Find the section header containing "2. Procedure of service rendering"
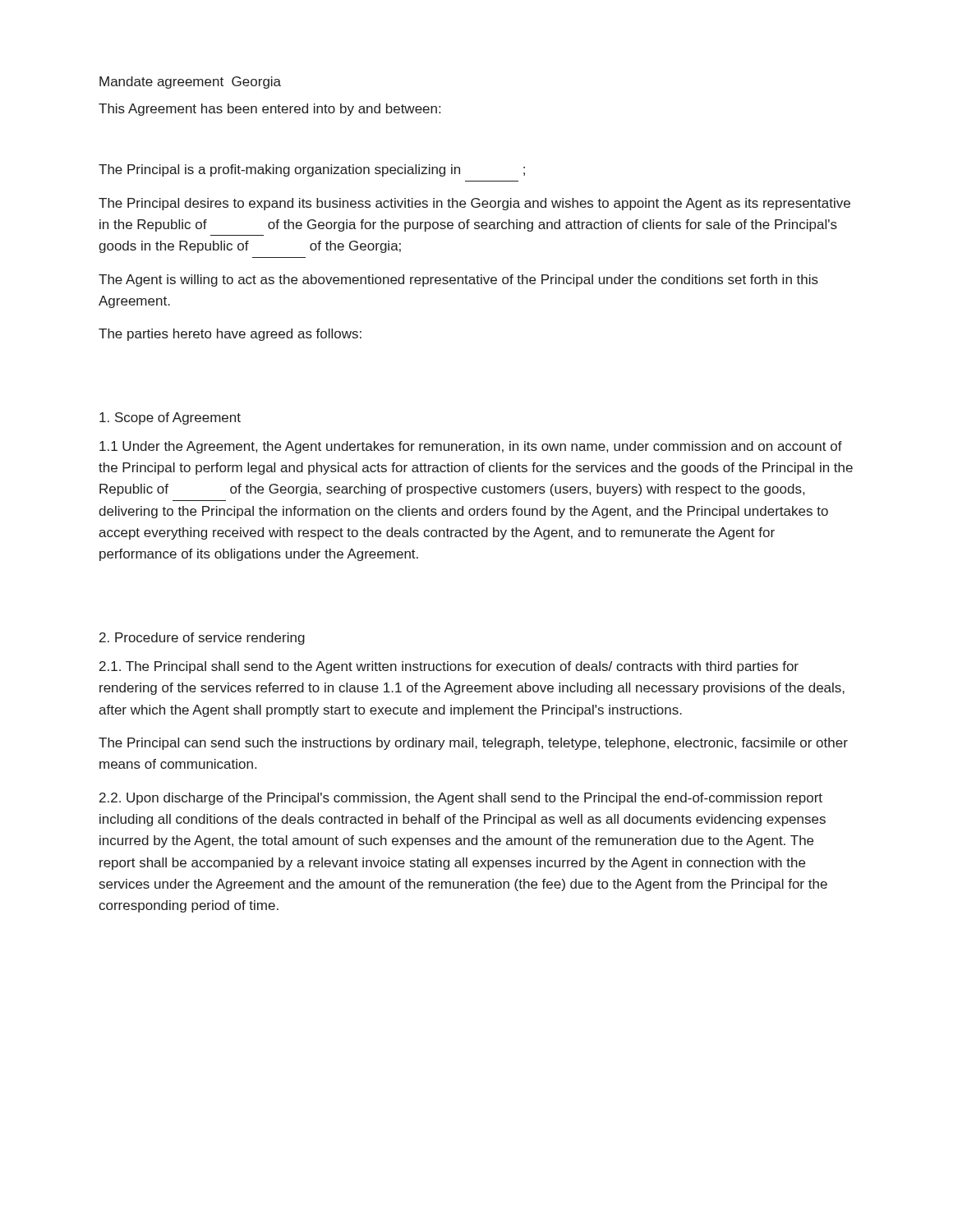 point(202,638)
